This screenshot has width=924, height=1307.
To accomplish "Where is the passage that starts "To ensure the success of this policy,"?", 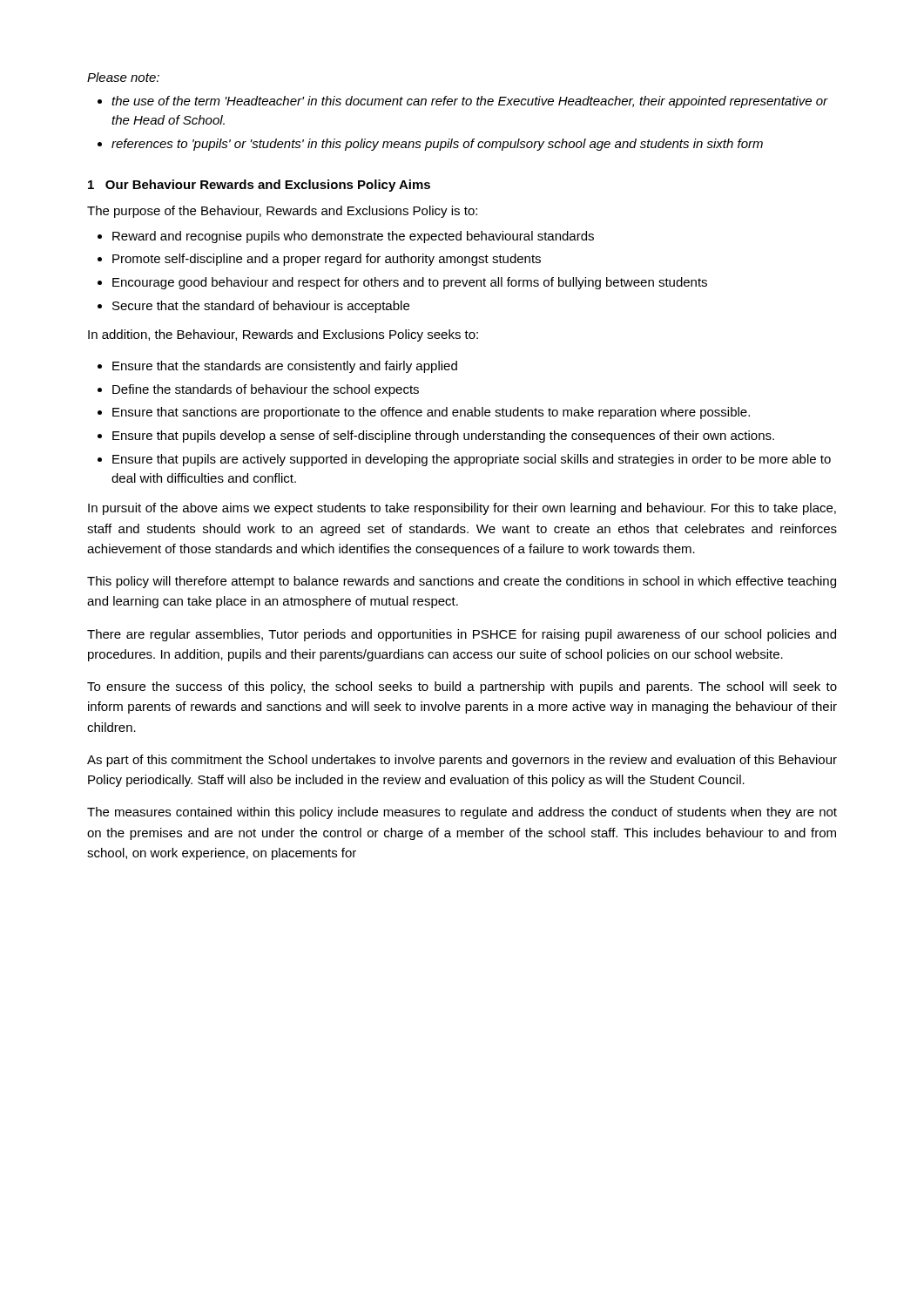I will (x=462, y=706).
